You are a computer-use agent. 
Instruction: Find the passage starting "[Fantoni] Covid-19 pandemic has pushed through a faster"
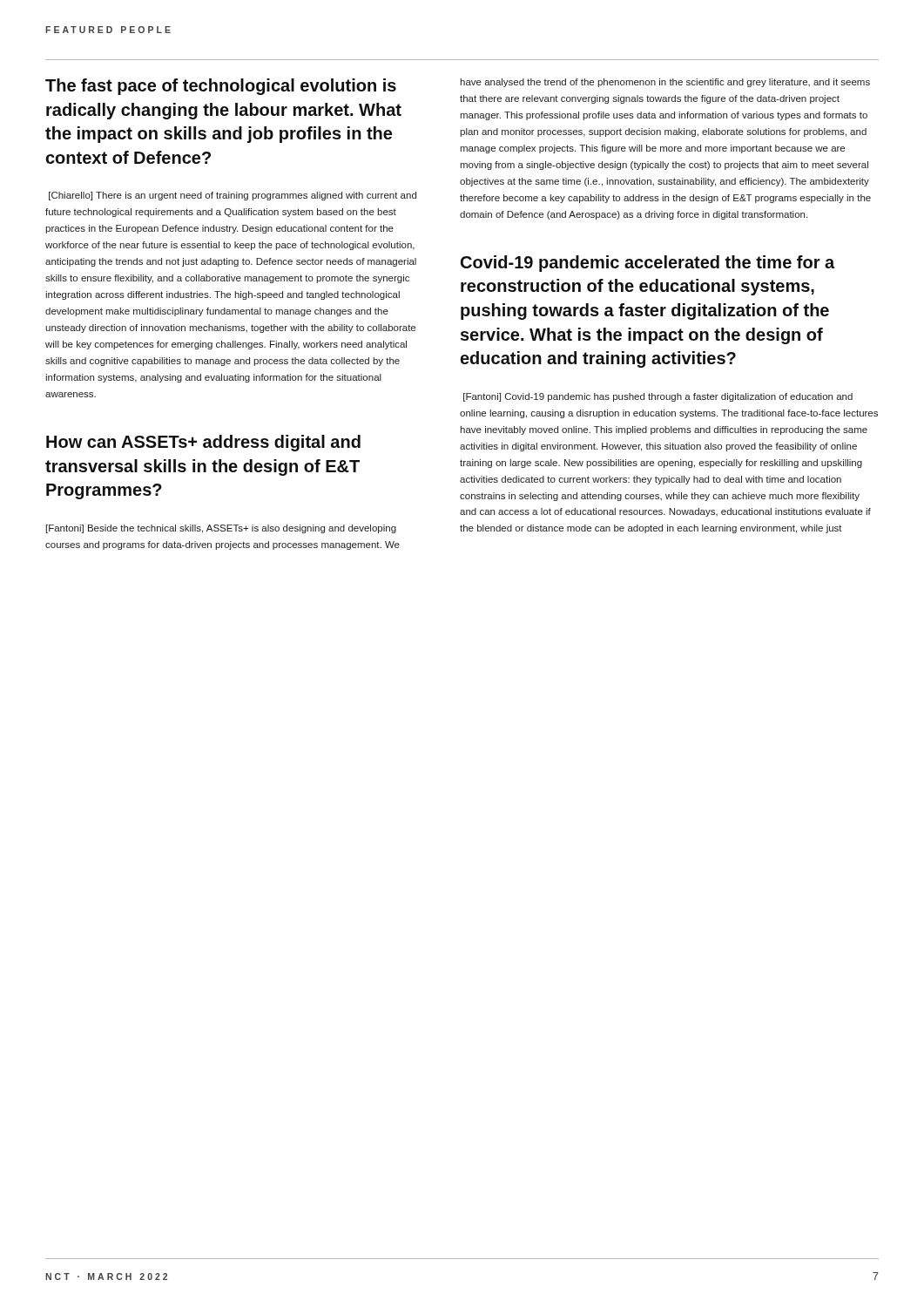point(669,463)
